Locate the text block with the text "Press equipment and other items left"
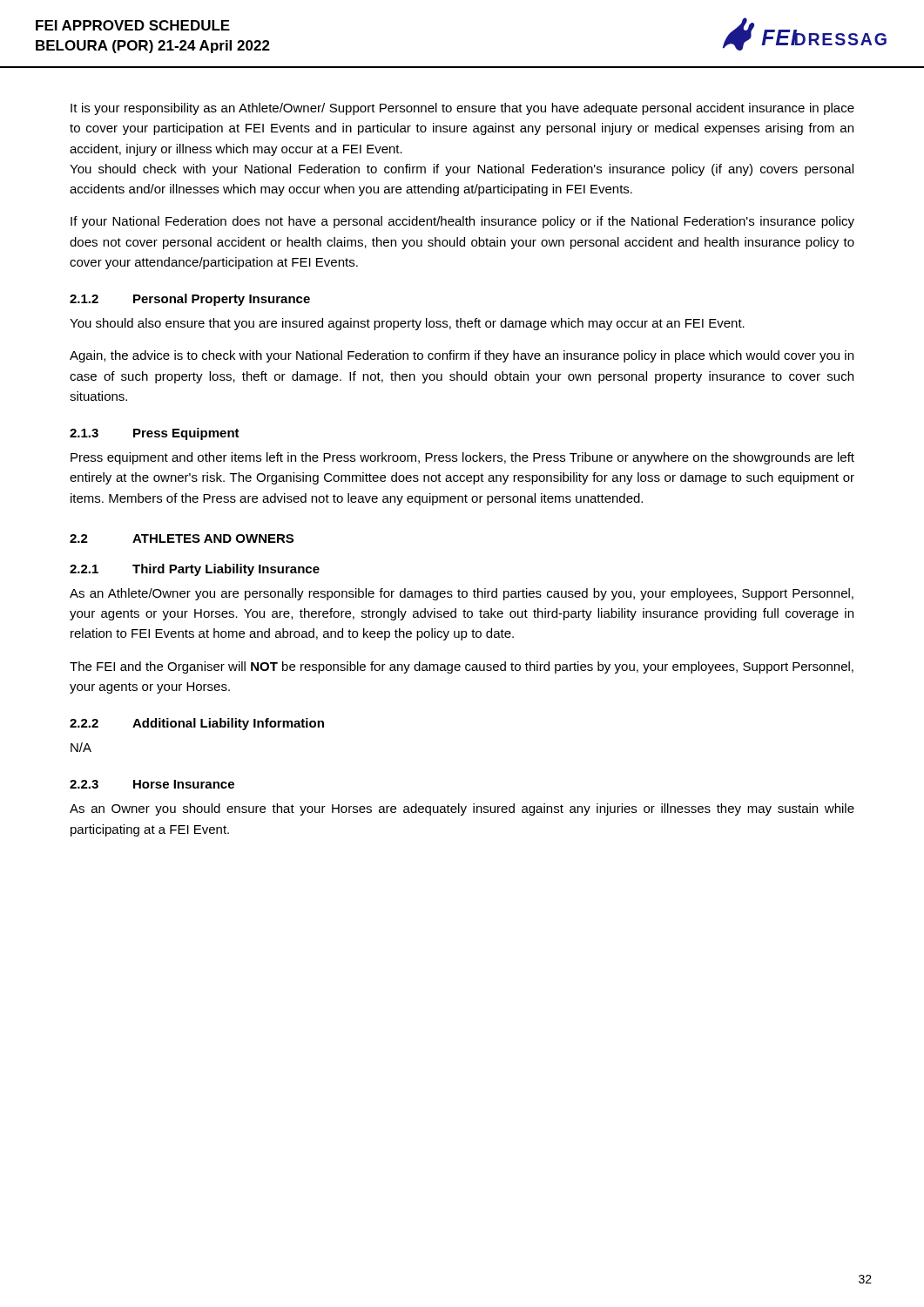The width and height of the screenshot is (924, 1307). coord(462,477)
